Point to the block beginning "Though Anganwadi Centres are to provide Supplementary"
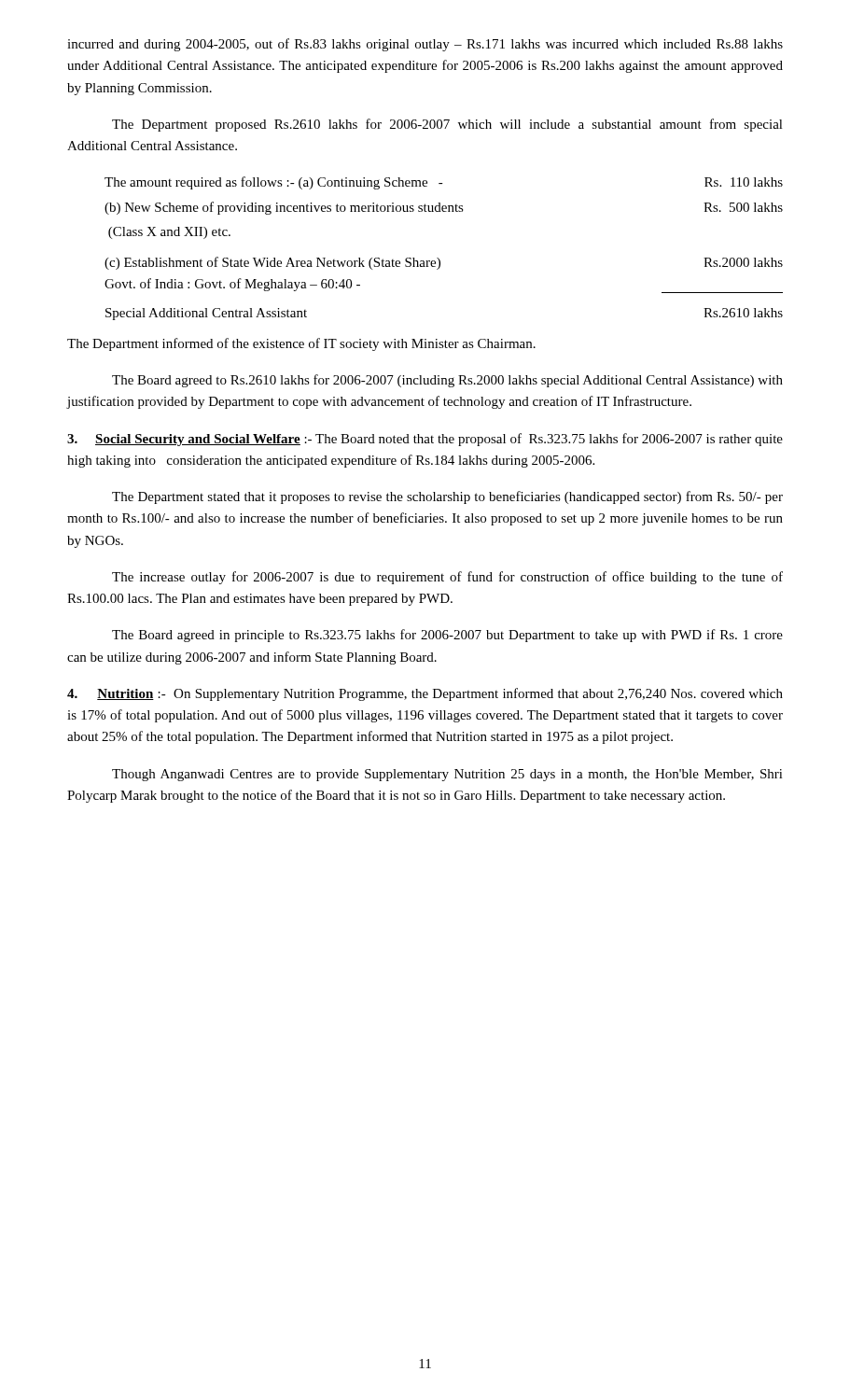 pos(425,785)
